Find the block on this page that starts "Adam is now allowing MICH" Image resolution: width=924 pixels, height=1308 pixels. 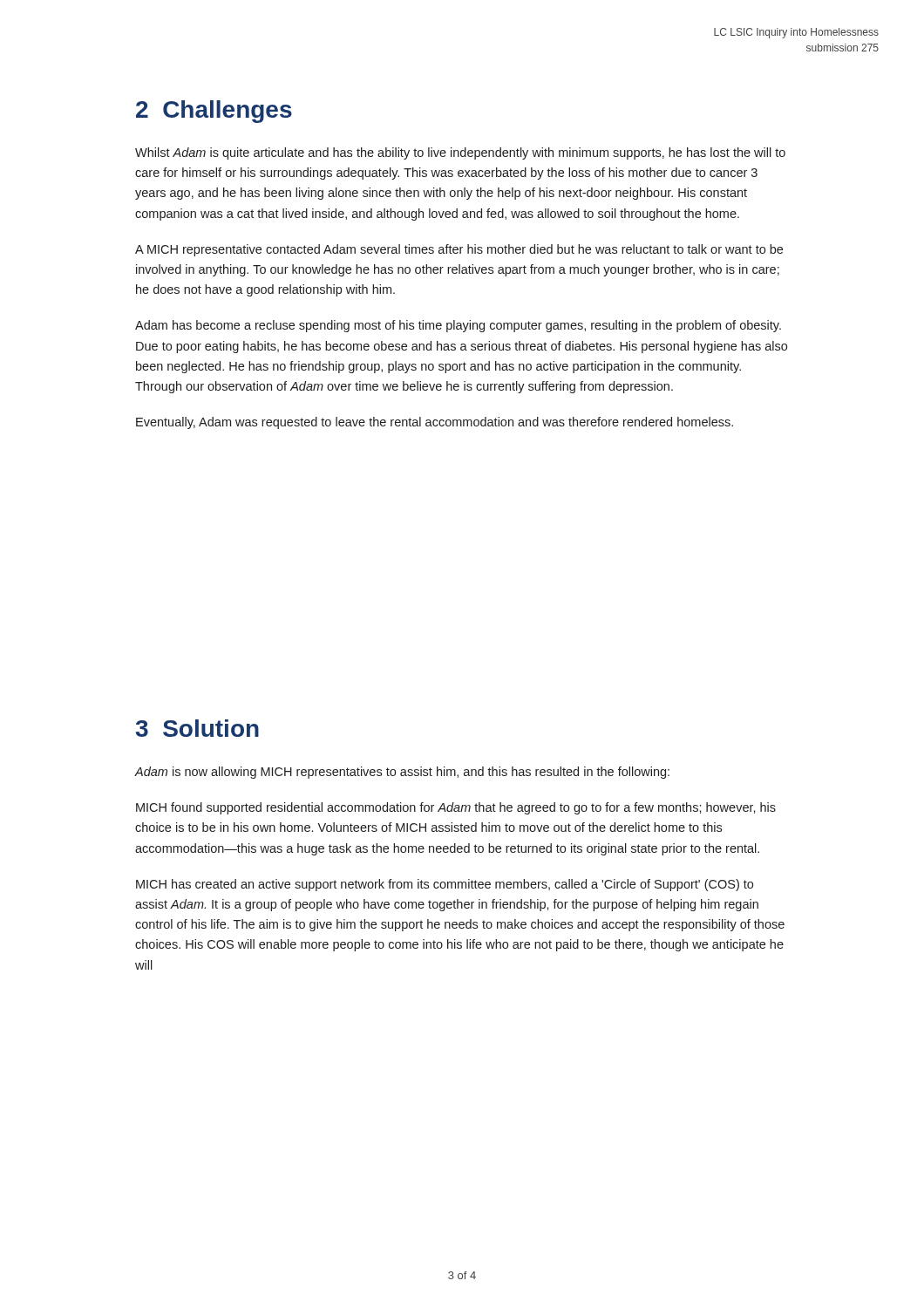403,772
